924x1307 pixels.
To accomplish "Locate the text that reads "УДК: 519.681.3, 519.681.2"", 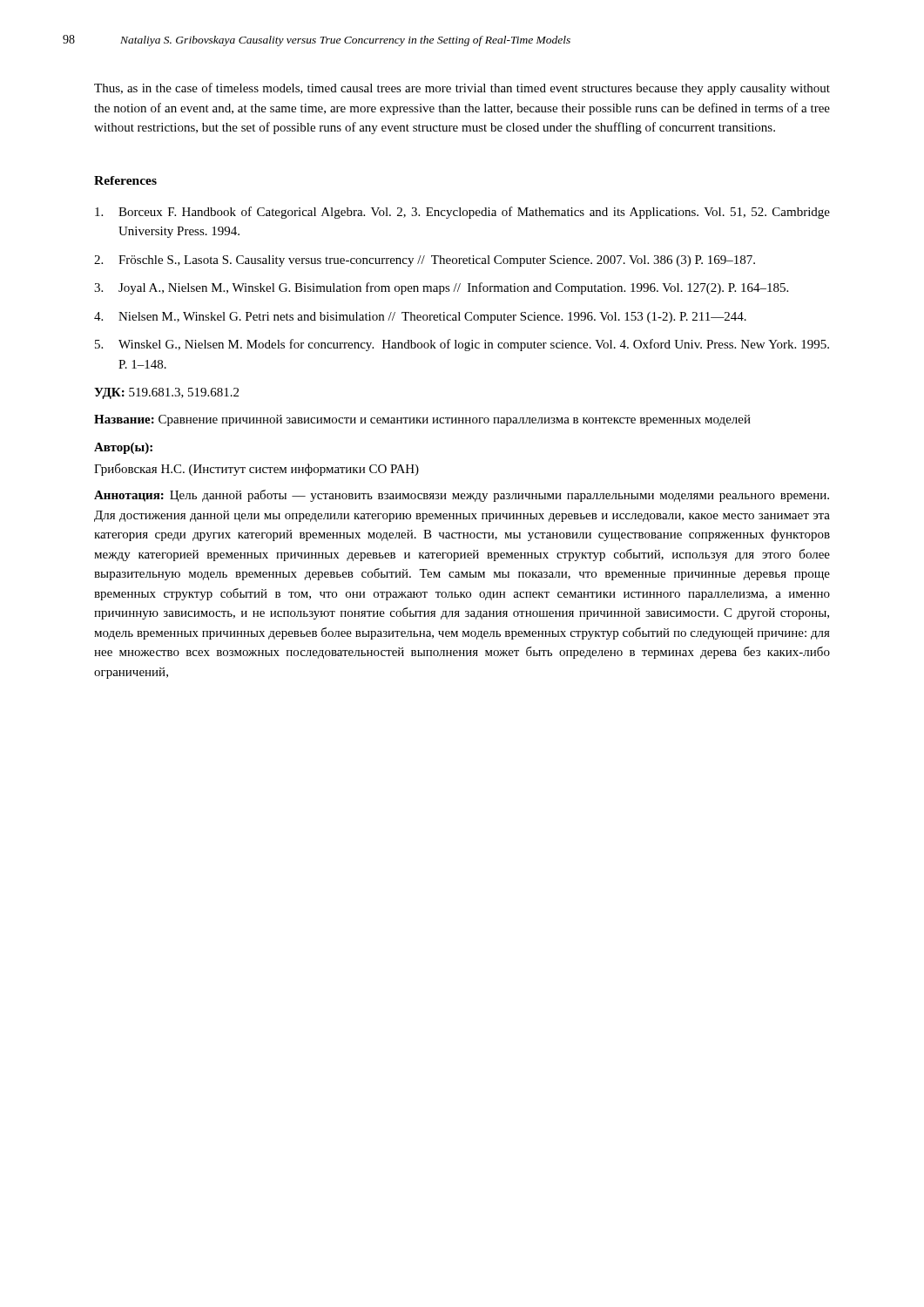I will coord(167,392).
